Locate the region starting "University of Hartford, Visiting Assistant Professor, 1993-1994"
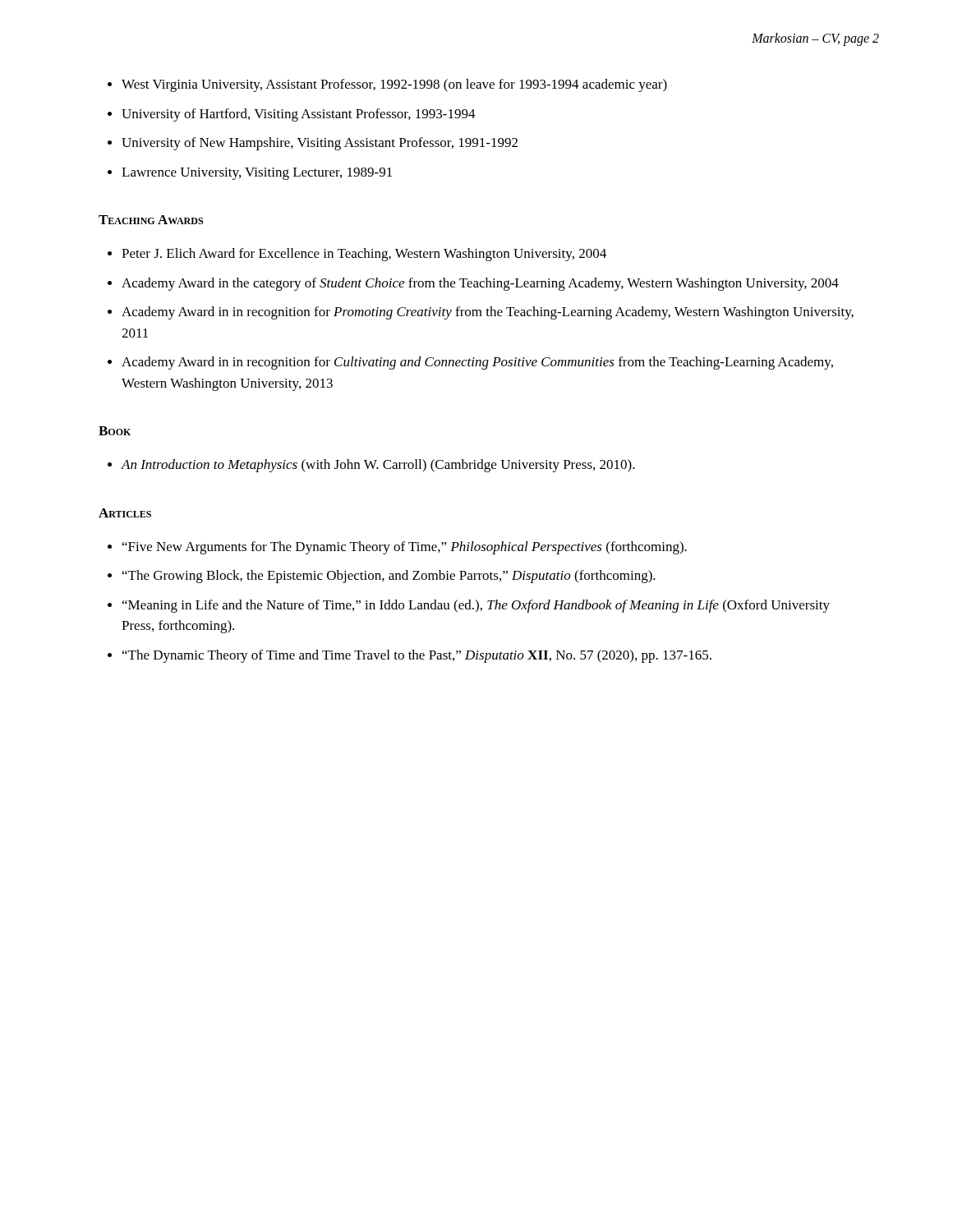This screenshot has height=1232, width=953. pyautogui.click(x=476, y=114)
